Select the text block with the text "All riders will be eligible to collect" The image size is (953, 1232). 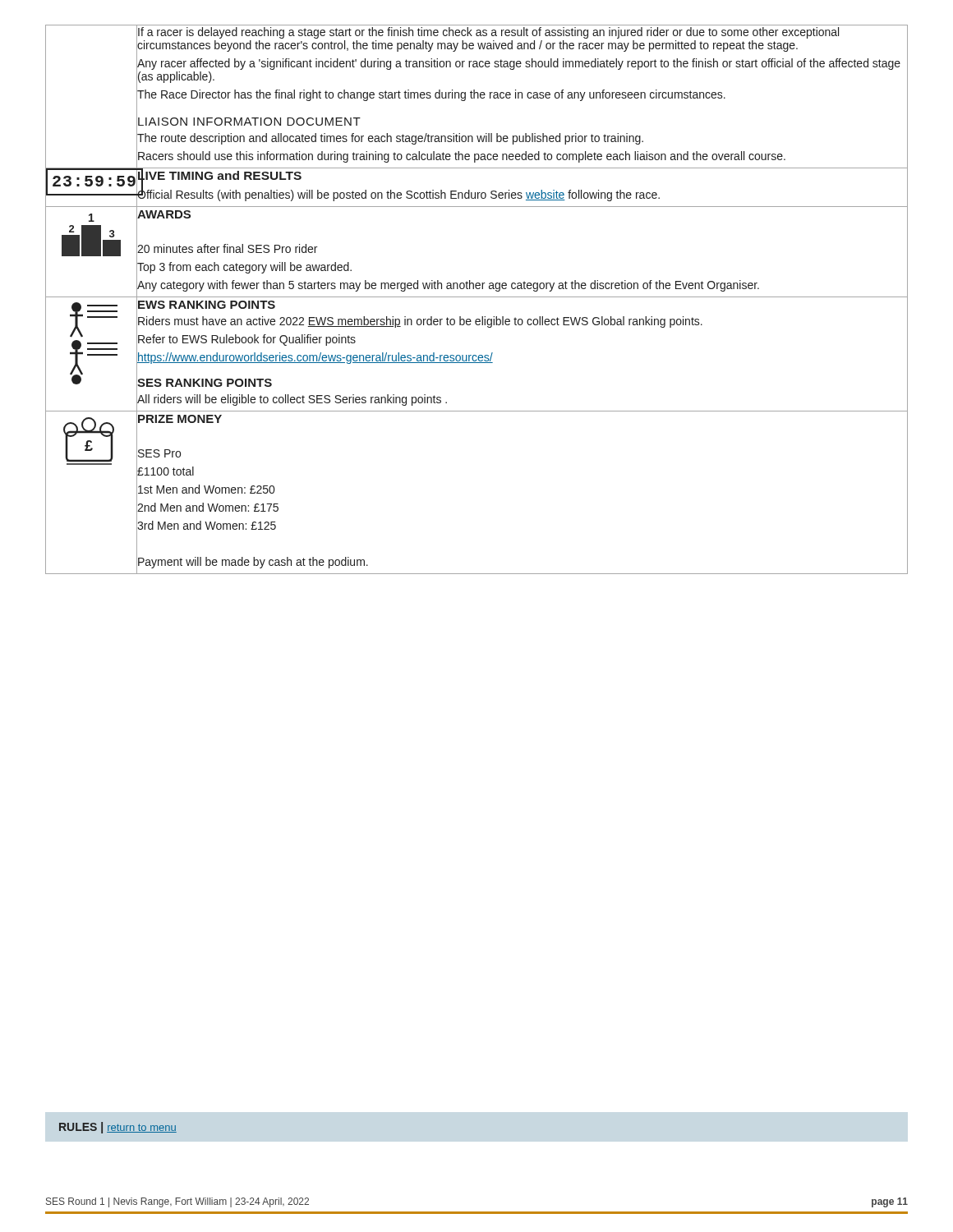coord(522,399)
